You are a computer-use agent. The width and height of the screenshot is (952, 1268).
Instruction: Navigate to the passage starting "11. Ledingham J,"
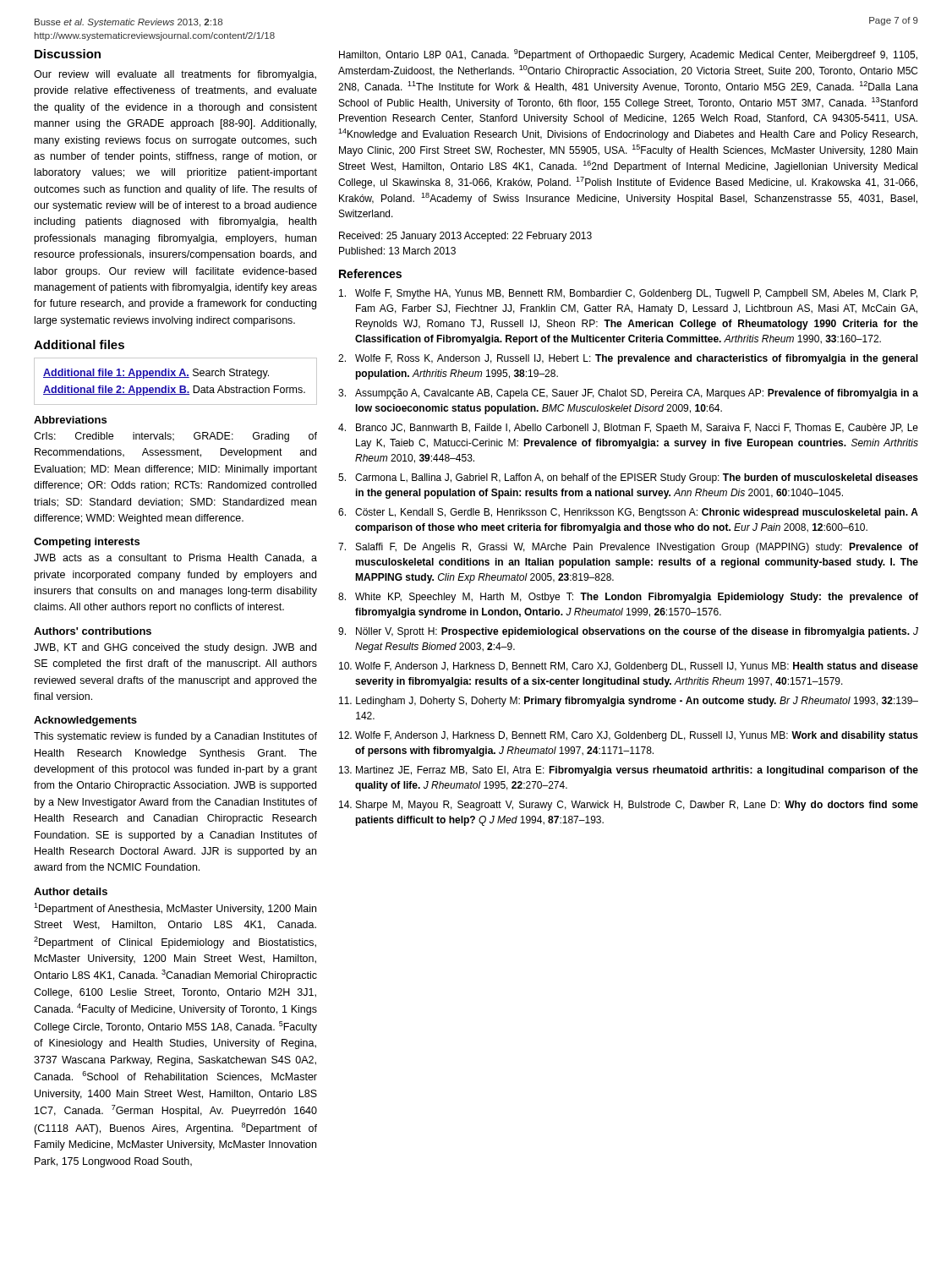(x=628, y=708)
